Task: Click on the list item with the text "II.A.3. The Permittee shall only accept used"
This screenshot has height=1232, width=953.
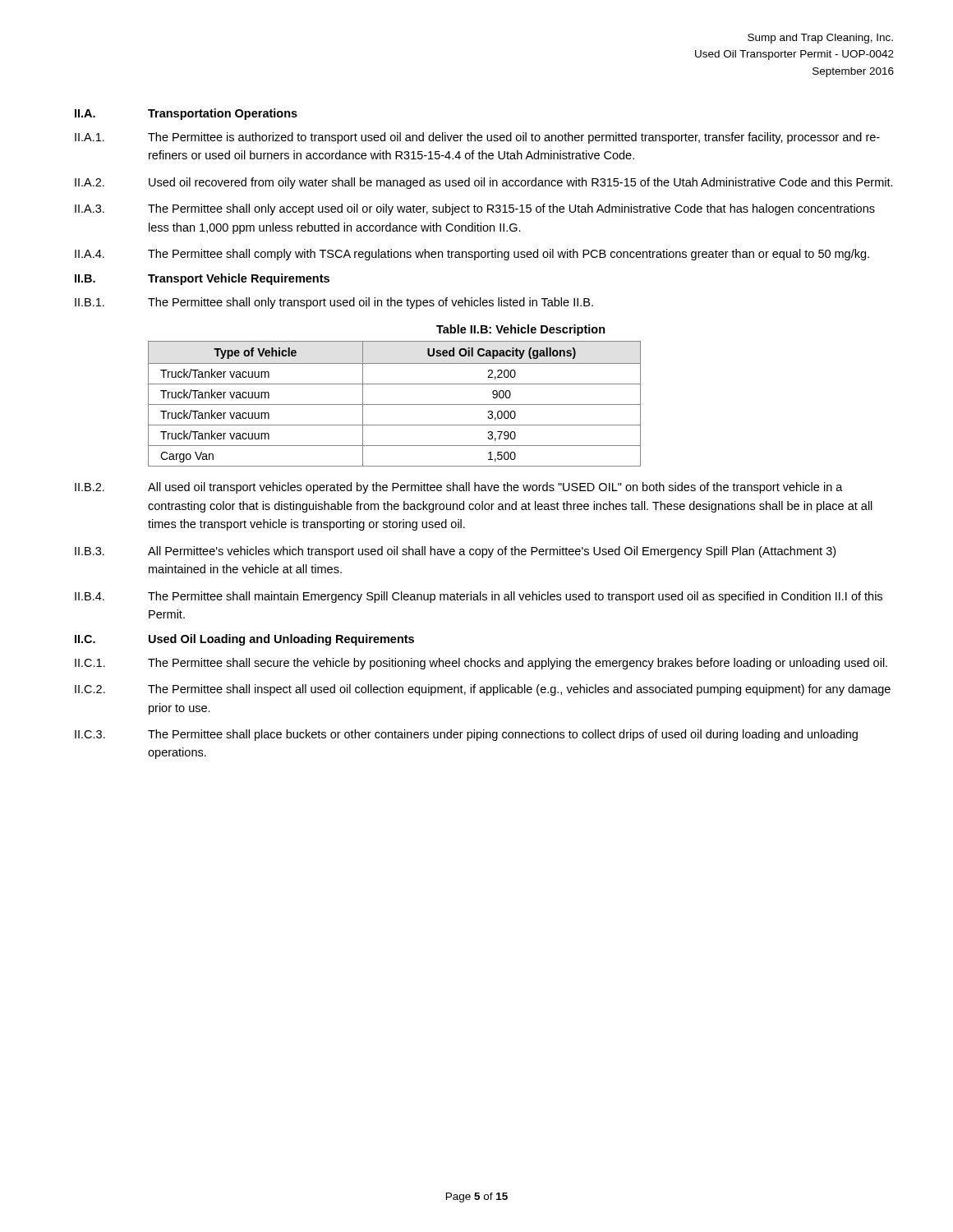Action: click(x=484, y=218)
